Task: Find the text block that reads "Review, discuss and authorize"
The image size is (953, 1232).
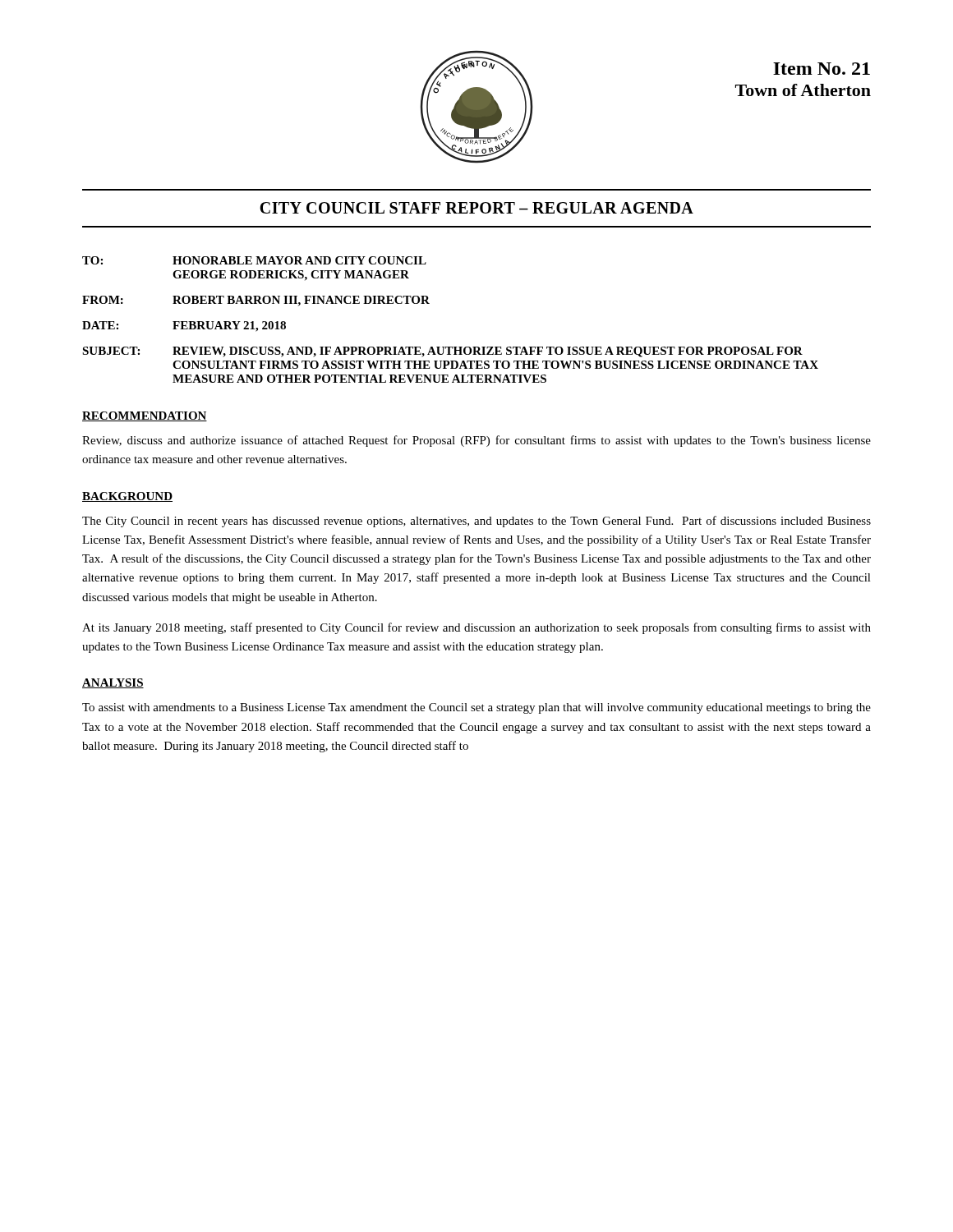Action: tap(476, 450)
